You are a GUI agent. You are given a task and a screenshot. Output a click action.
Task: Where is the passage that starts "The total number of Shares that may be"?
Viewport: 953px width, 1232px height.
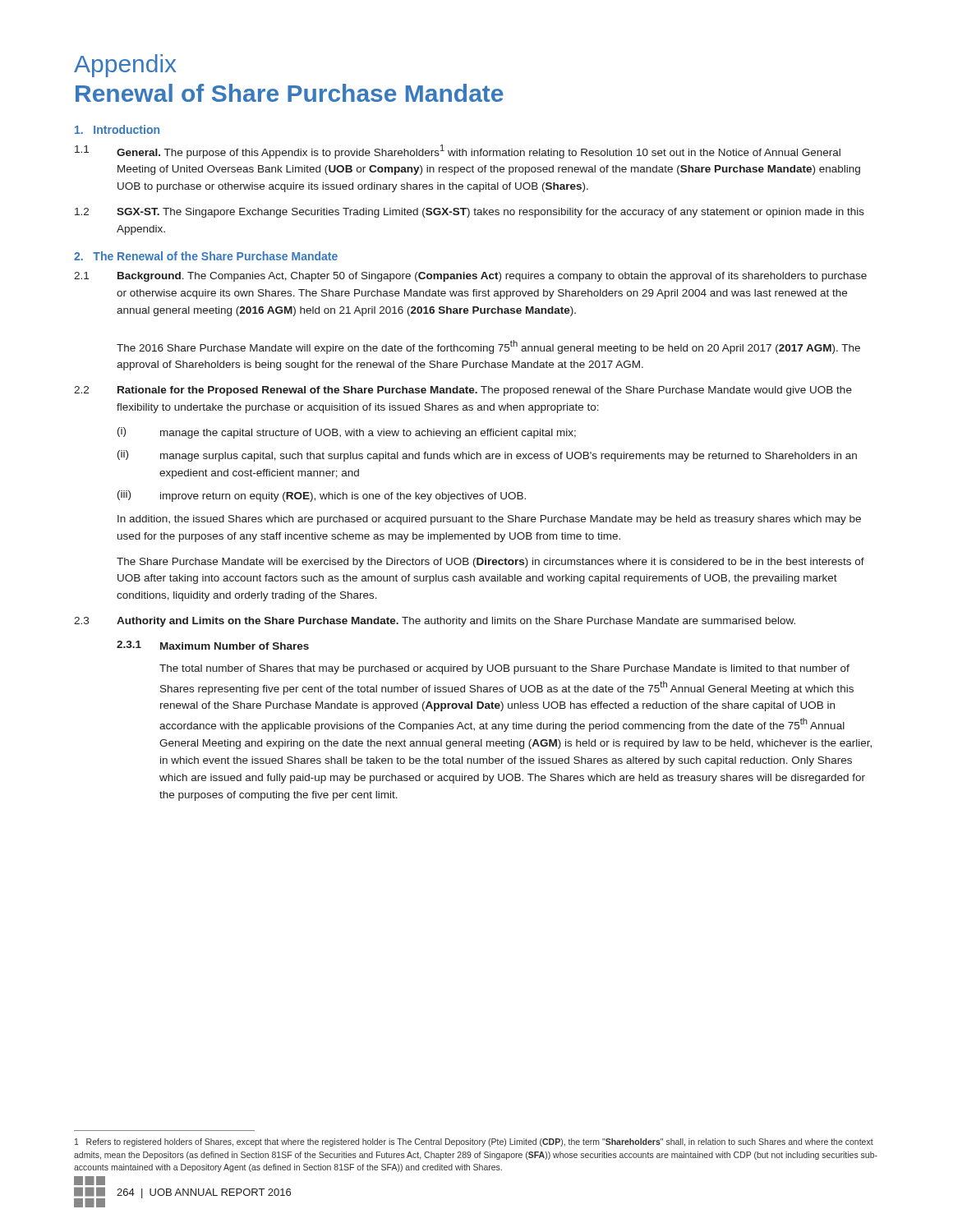tap(516, 731)
